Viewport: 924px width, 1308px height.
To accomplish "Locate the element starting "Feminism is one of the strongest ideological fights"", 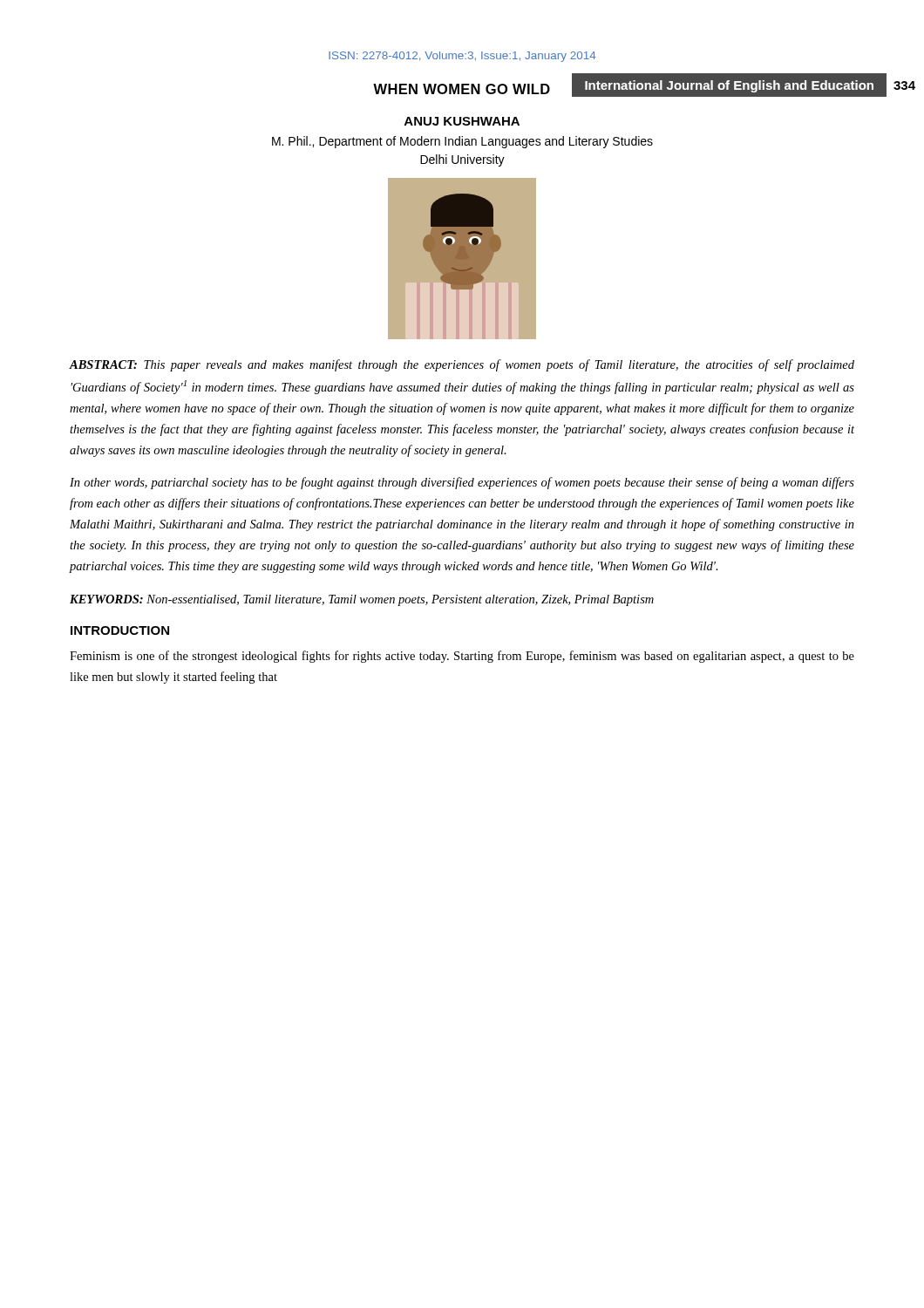I will 462,666.
